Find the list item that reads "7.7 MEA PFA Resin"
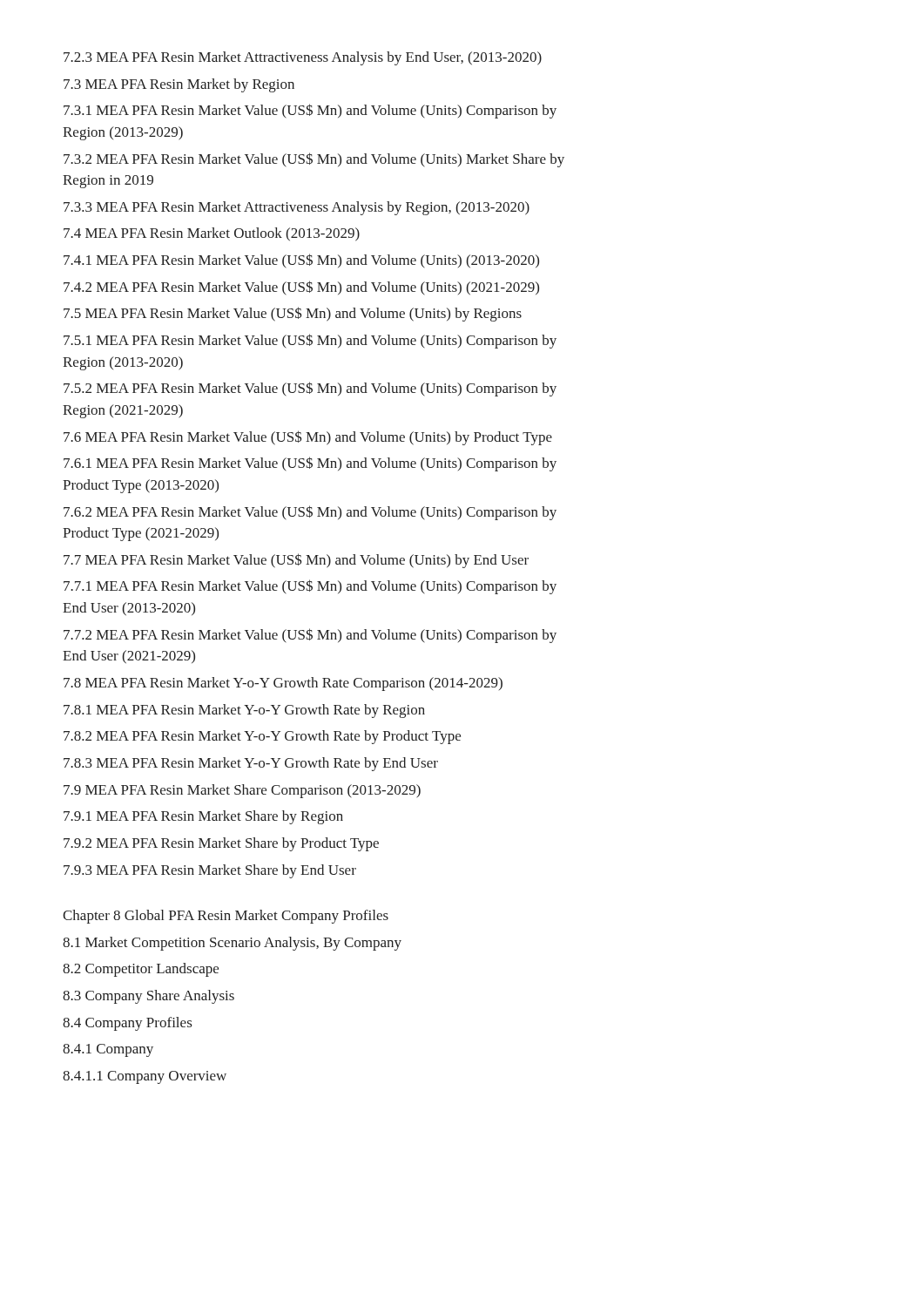 click(296, 560)
